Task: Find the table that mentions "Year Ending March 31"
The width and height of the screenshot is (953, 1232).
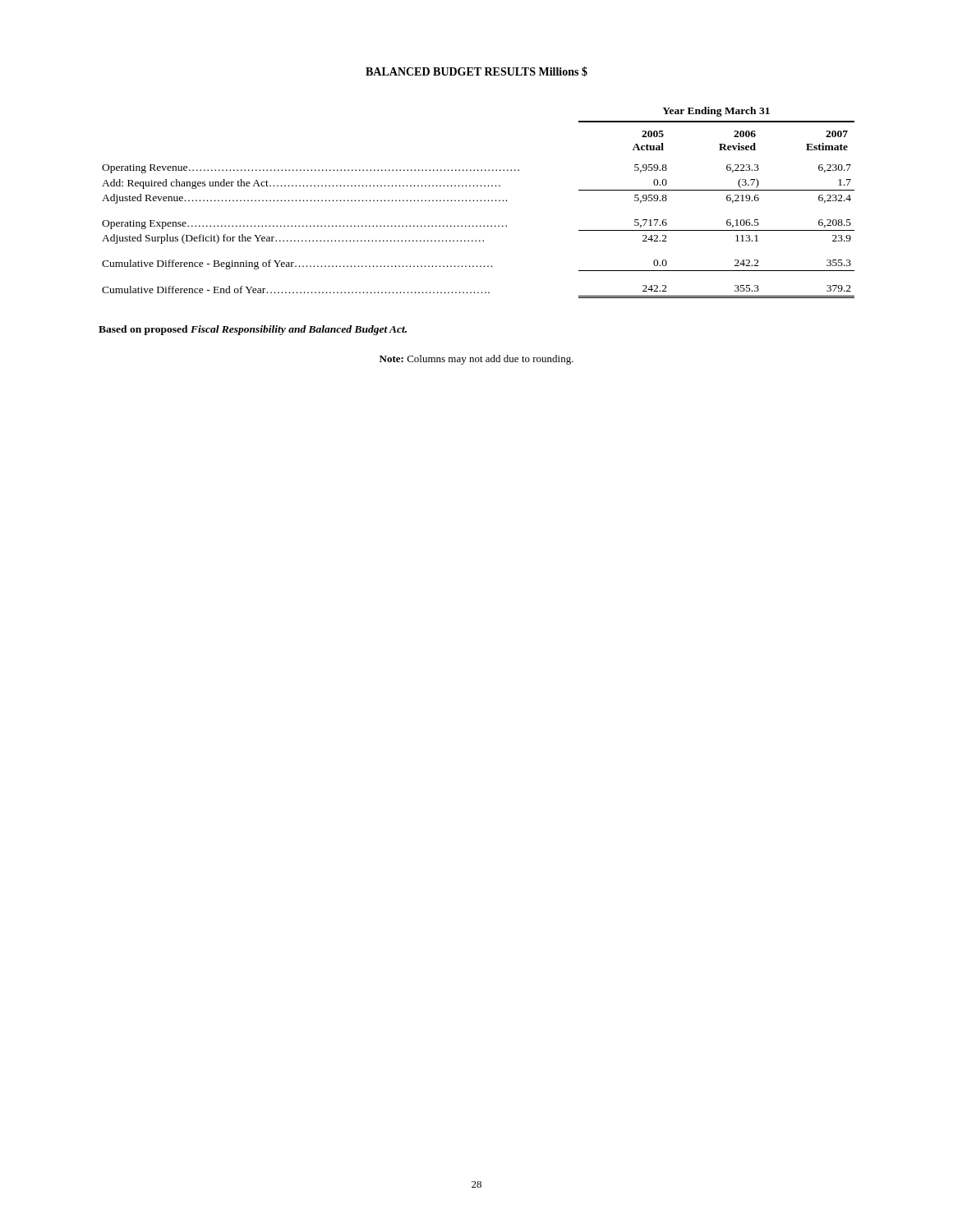Action: 476,201
